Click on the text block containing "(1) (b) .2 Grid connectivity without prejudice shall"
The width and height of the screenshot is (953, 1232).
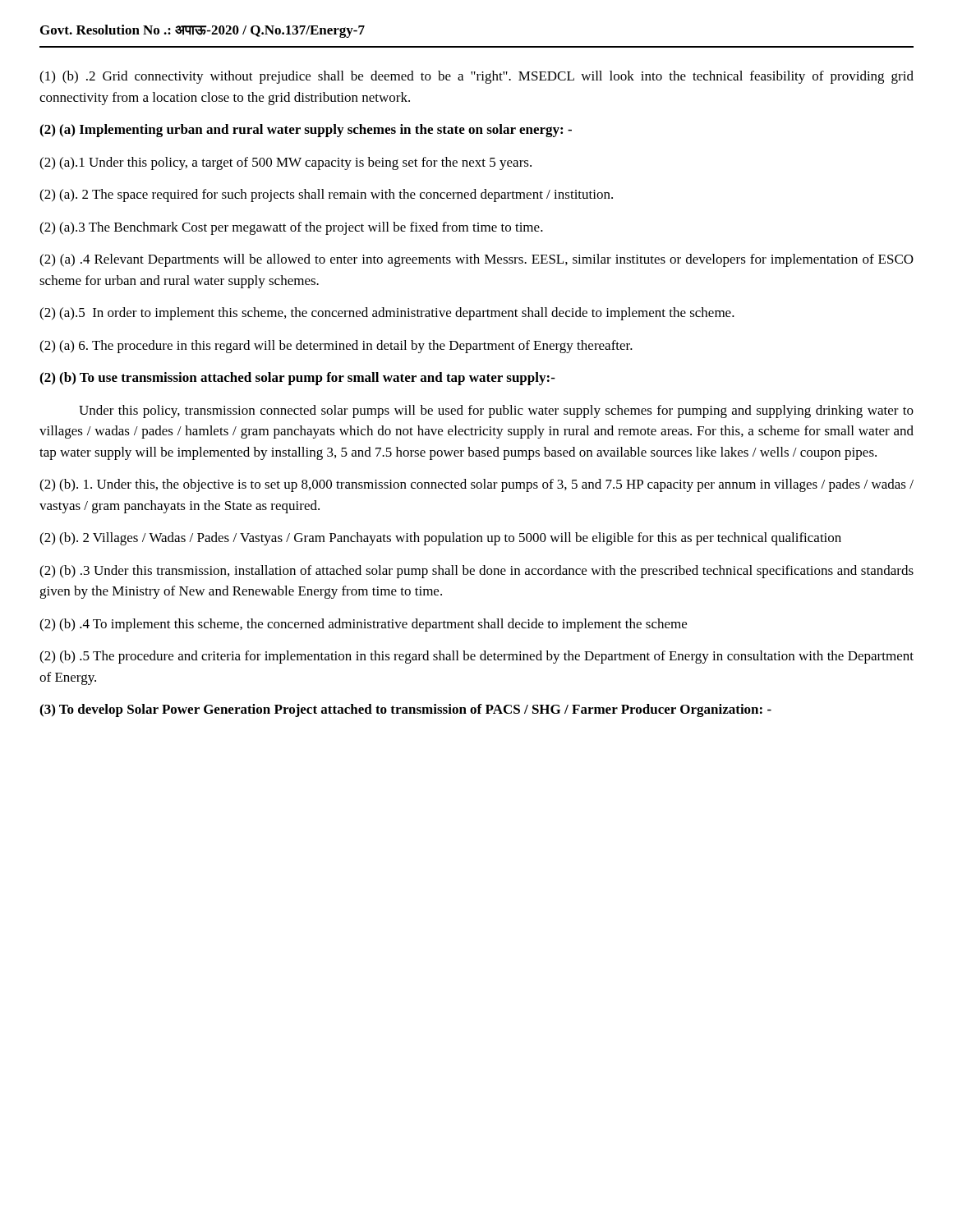pos(476,87)
